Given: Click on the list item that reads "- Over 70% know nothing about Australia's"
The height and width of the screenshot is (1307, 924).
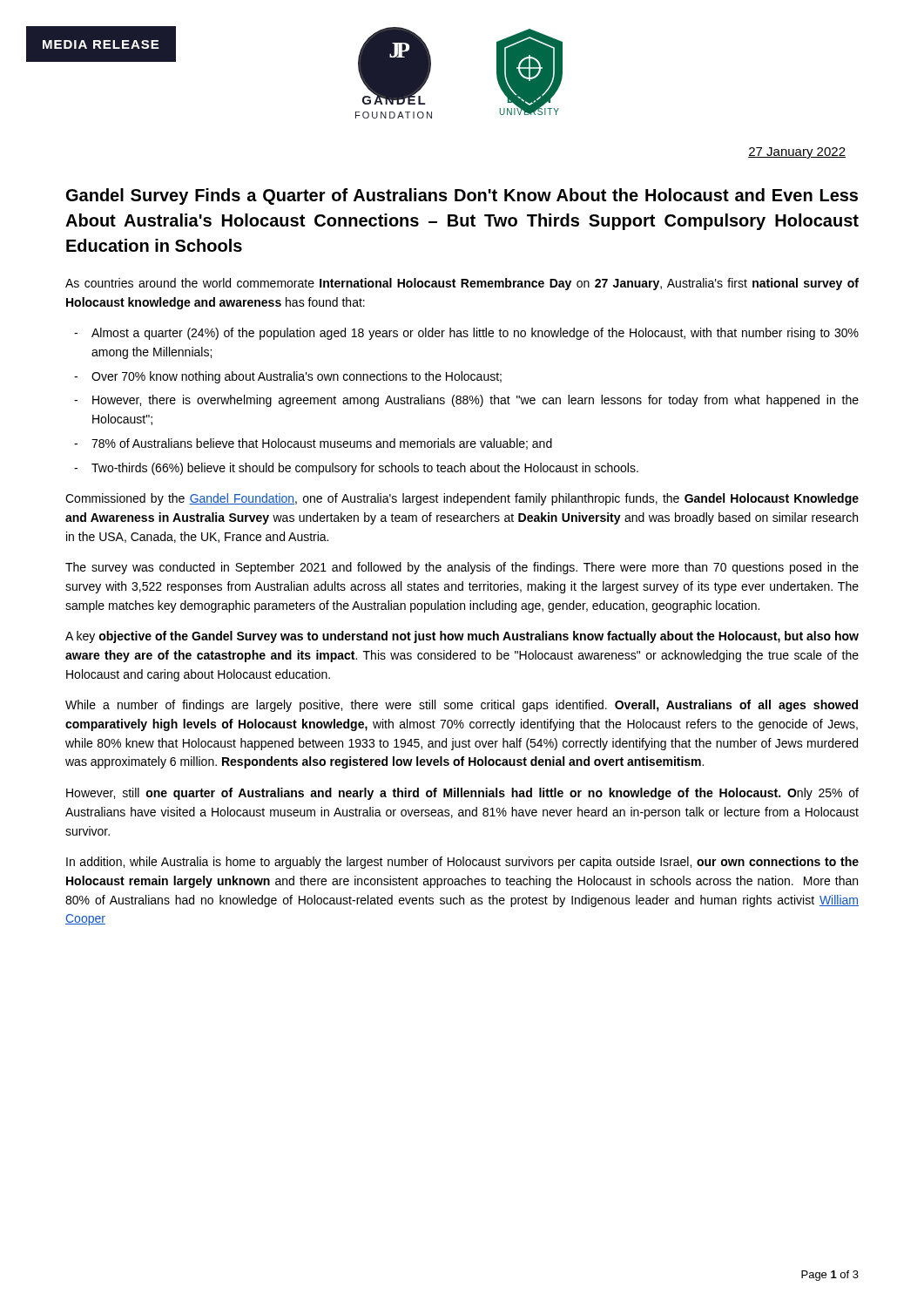Looking at the screenshot, I should click(x=288, y=377).
